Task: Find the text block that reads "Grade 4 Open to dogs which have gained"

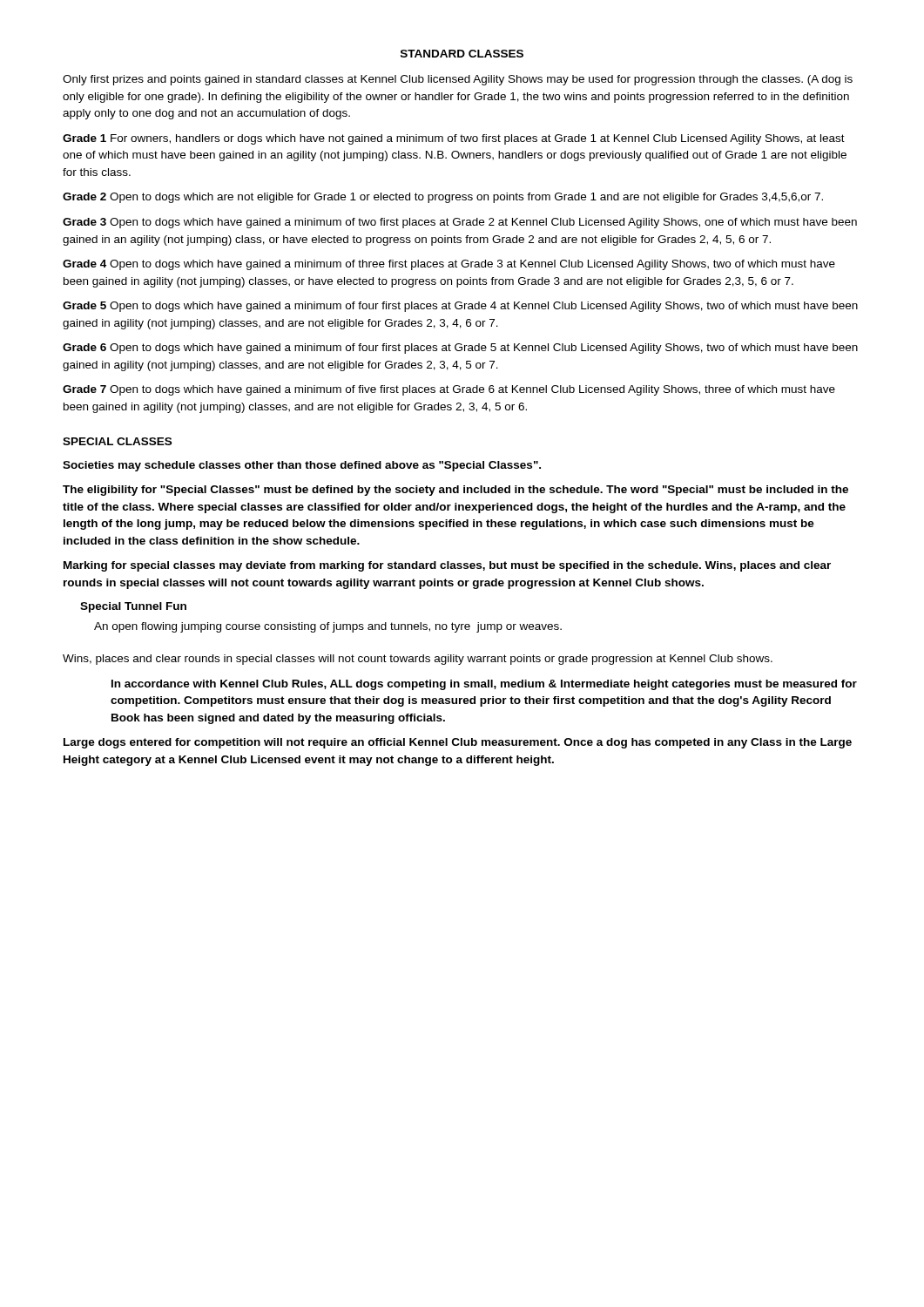Action: pos(449,272)
